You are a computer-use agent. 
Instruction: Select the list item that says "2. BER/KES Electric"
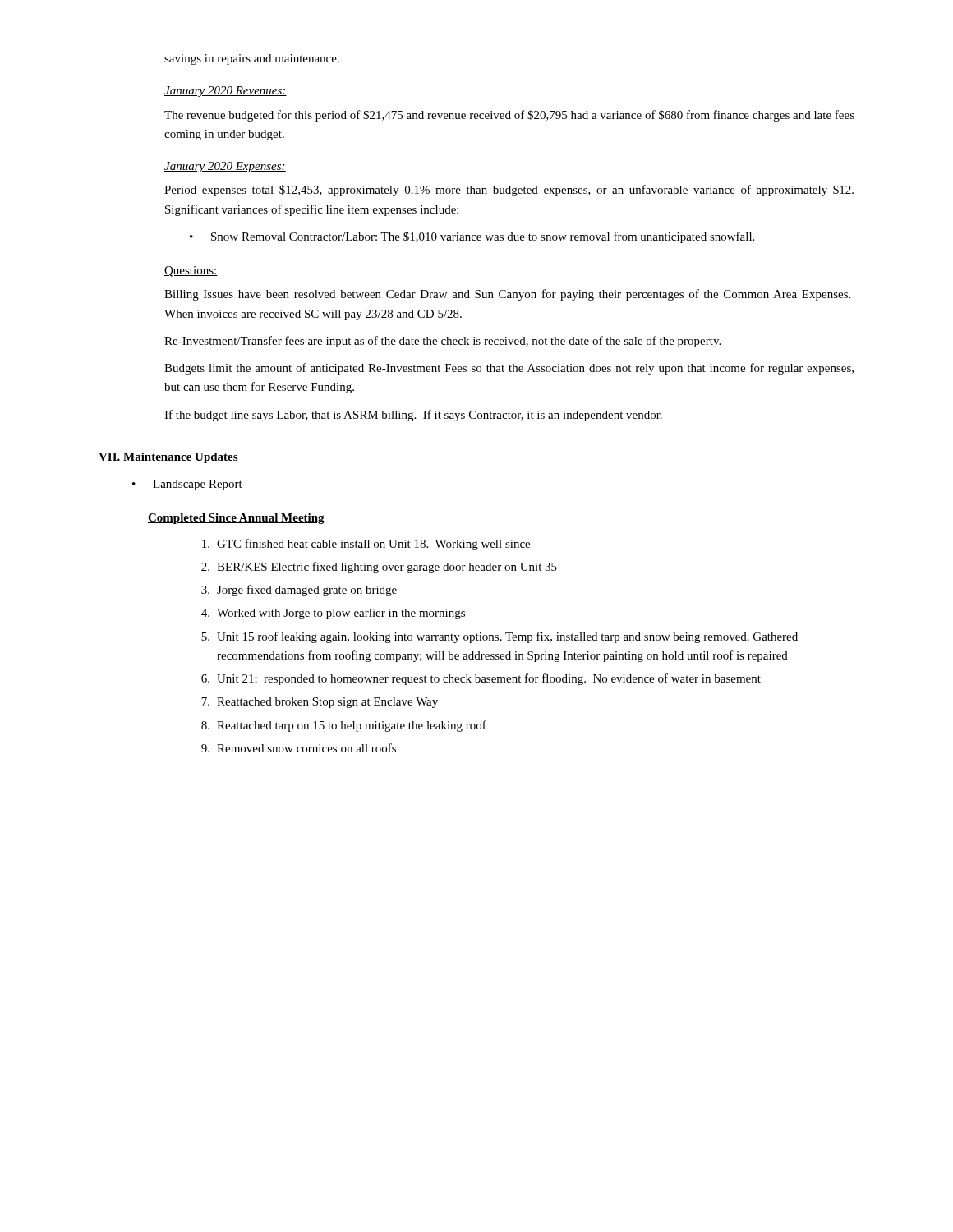522,567
